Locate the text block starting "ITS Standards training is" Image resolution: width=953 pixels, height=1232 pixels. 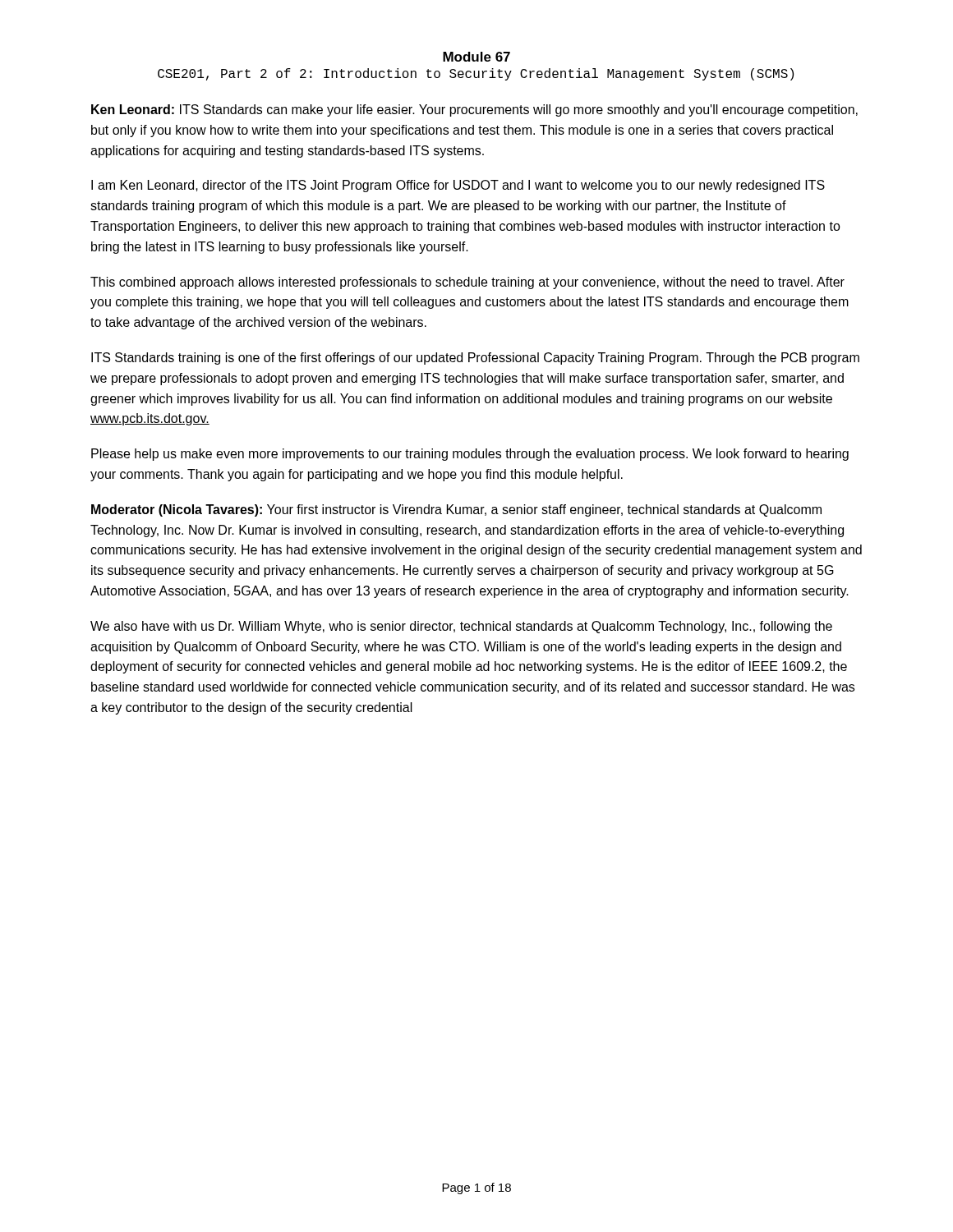[x=475, y=388]
